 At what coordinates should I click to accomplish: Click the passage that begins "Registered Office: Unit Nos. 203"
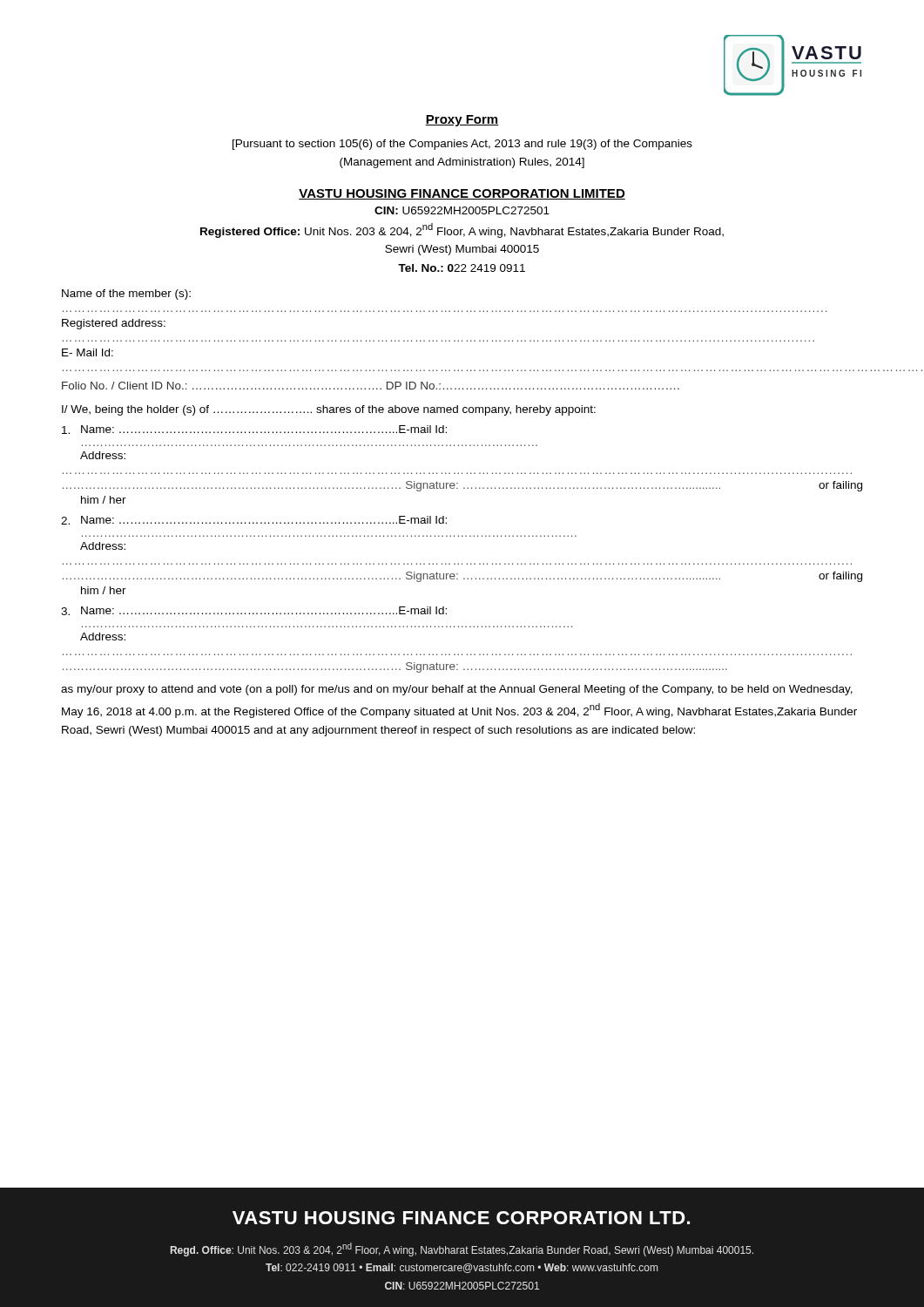point(462,238)
